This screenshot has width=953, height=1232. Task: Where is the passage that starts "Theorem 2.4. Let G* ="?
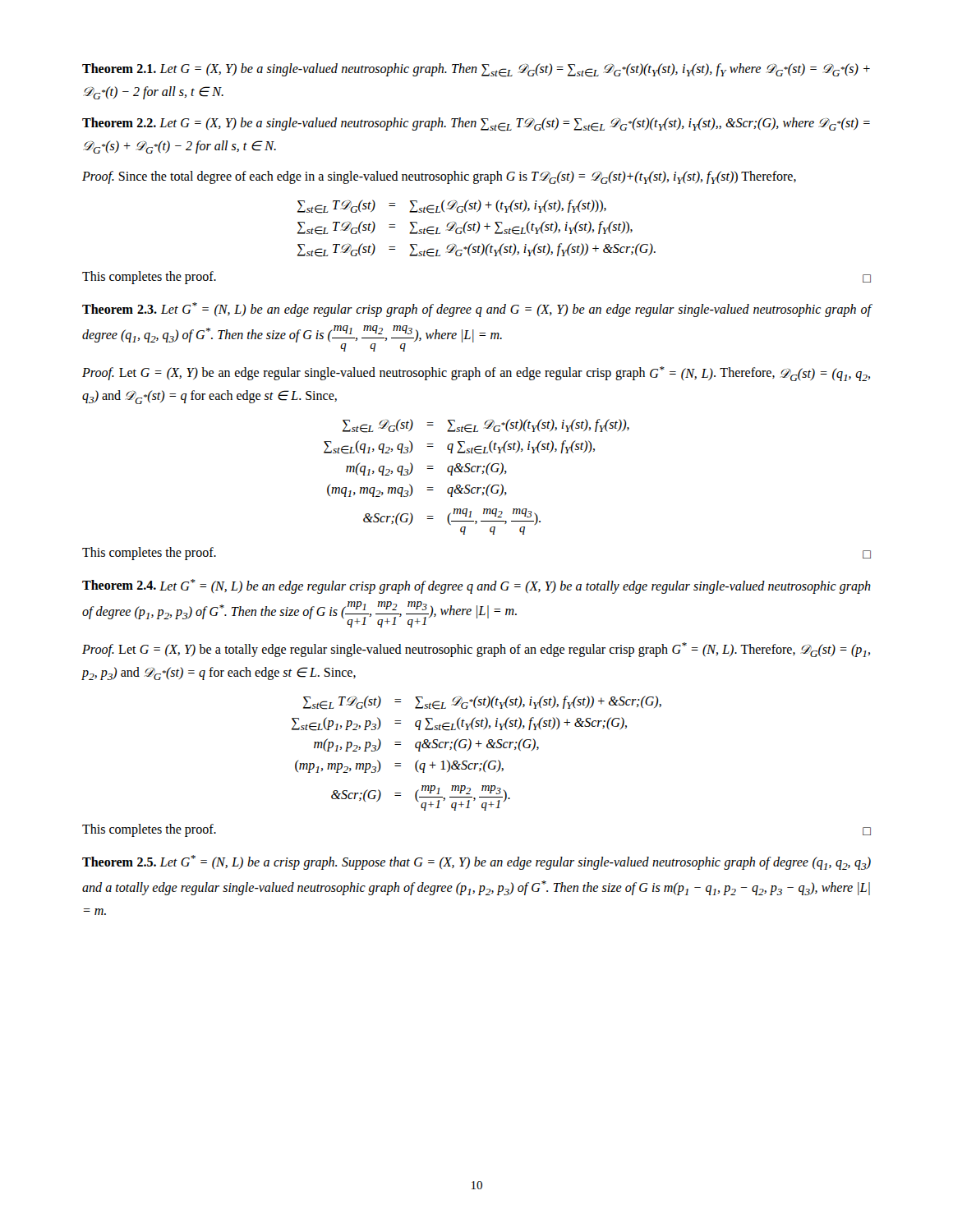pyautogui.click(x=476, y=602)
